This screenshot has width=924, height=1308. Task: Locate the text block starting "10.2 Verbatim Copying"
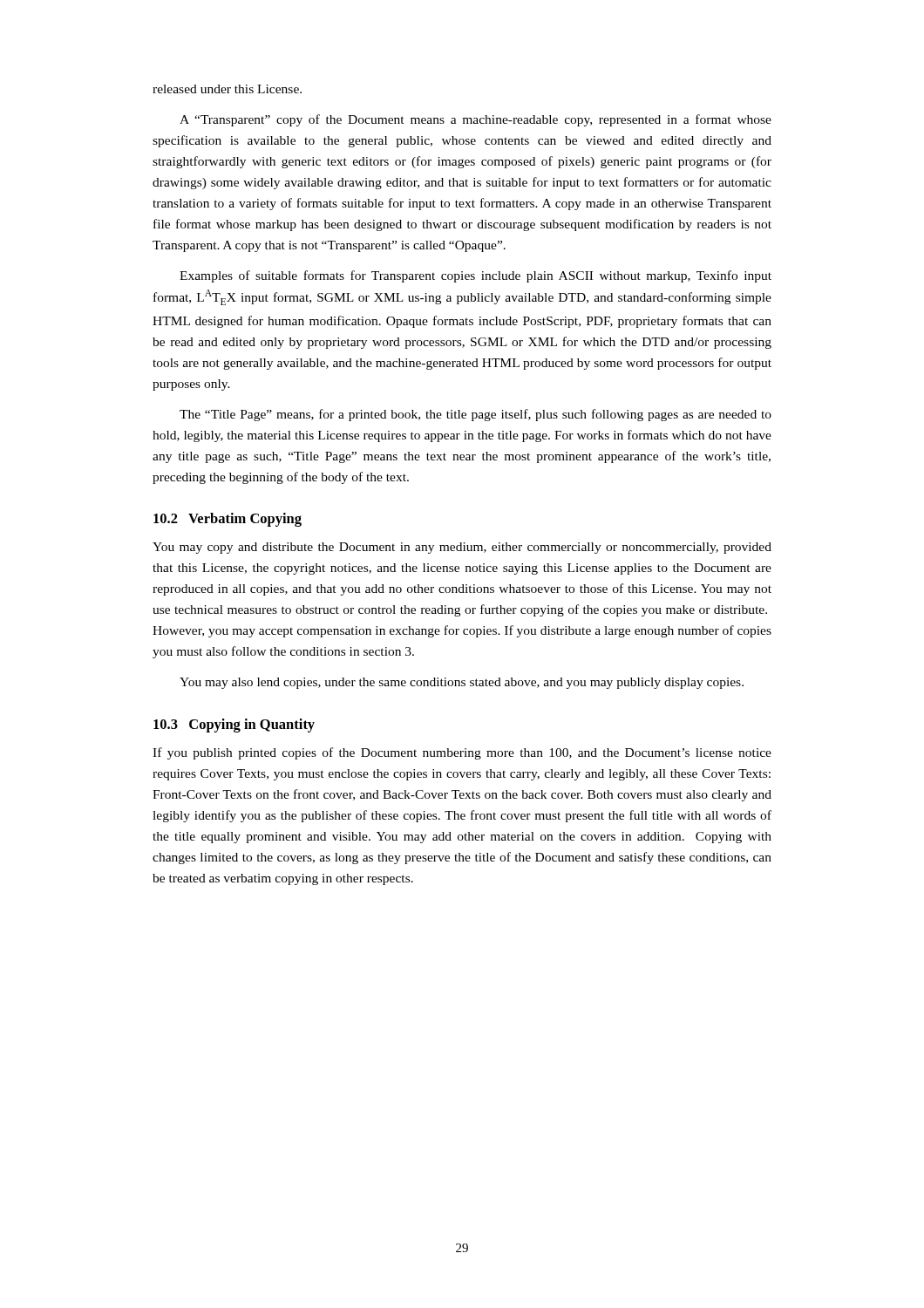click(x=227, y=519)
